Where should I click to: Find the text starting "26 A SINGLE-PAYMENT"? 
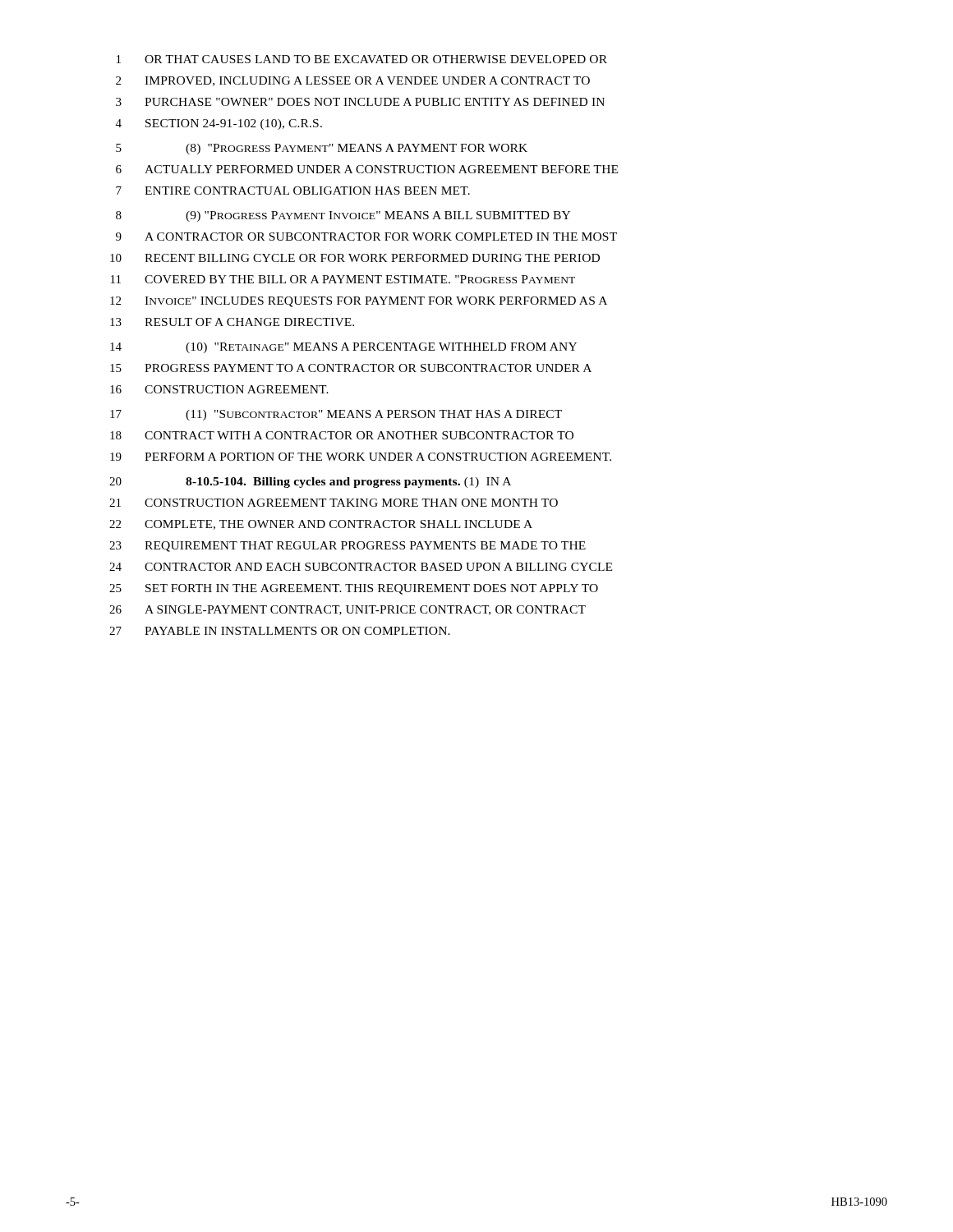pyautogui.click(x=489, y=609)
